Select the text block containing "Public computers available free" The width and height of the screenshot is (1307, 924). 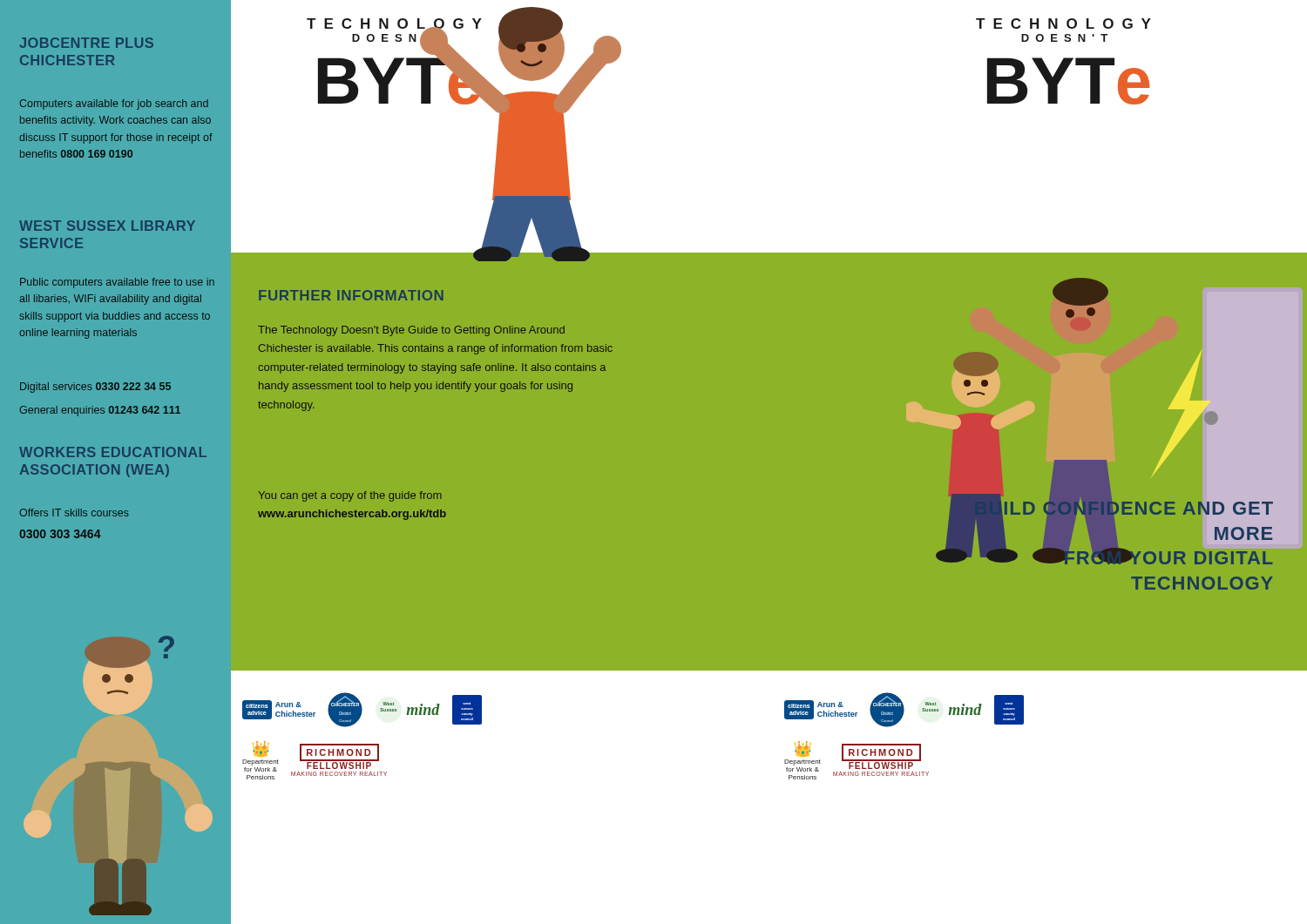[x=117, y=308]
